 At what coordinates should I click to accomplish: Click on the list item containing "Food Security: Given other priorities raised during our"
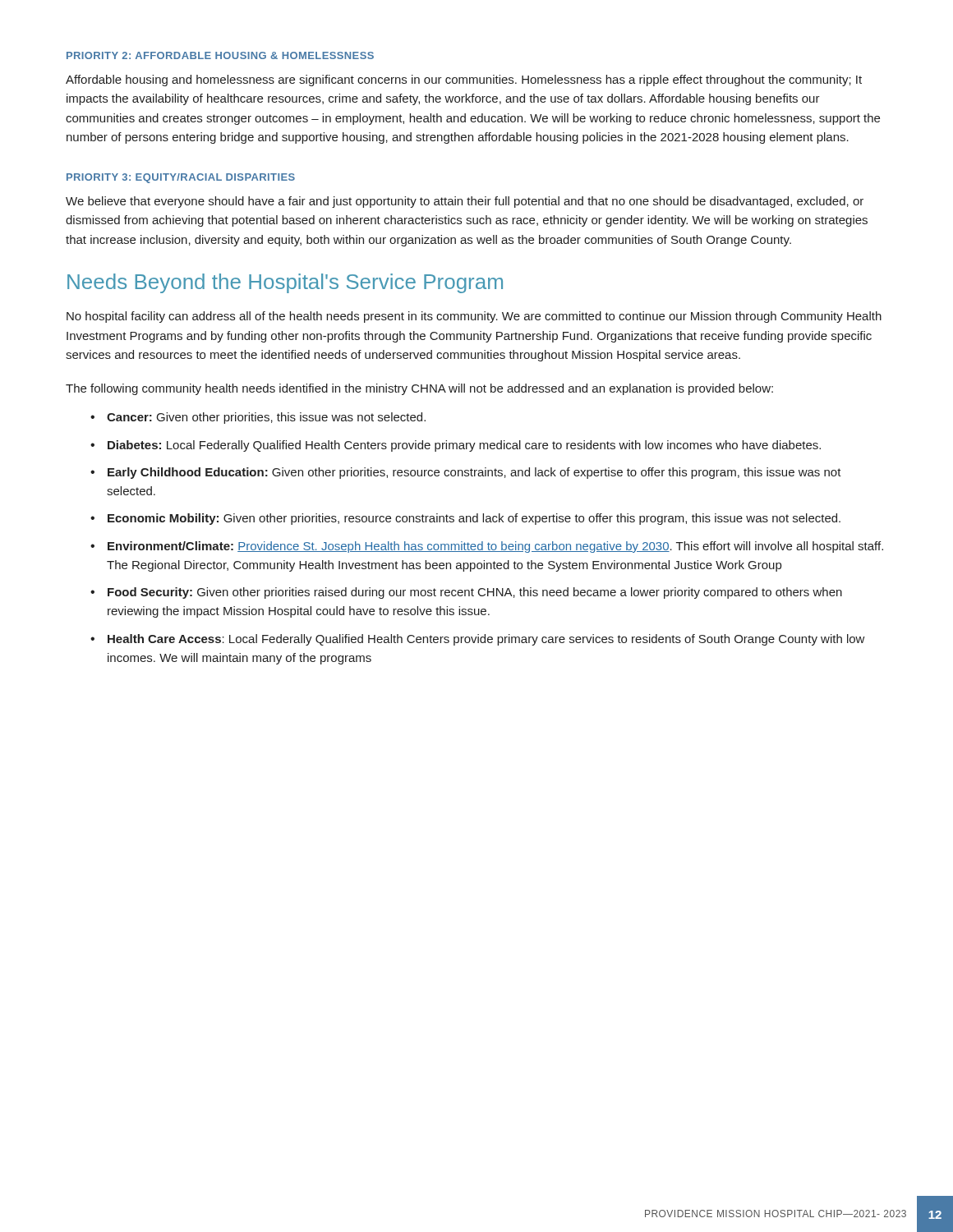[x=475, y=601]
